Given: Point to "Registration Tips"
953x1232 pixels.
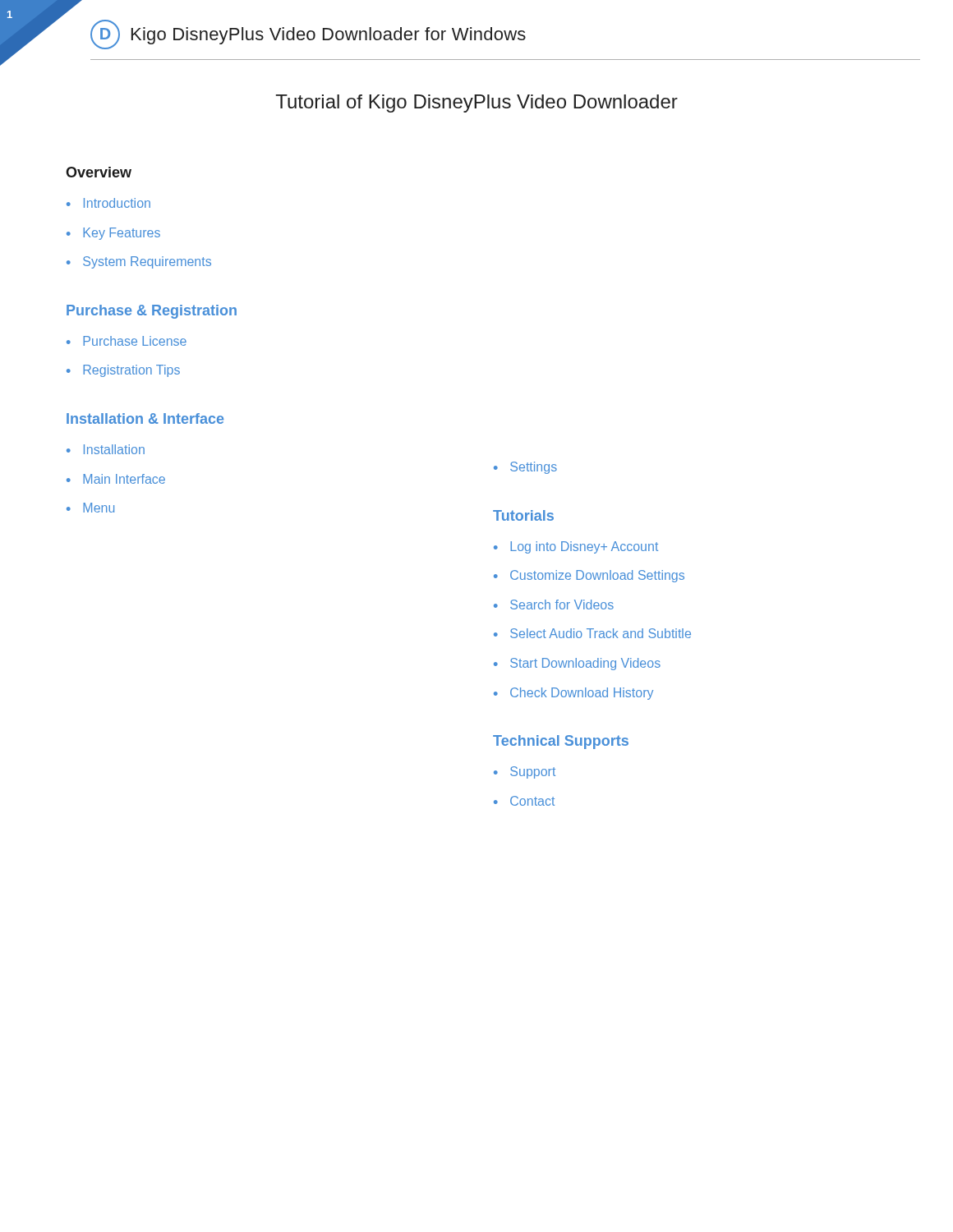Looking at the screenshot, I should coord(131,371).
